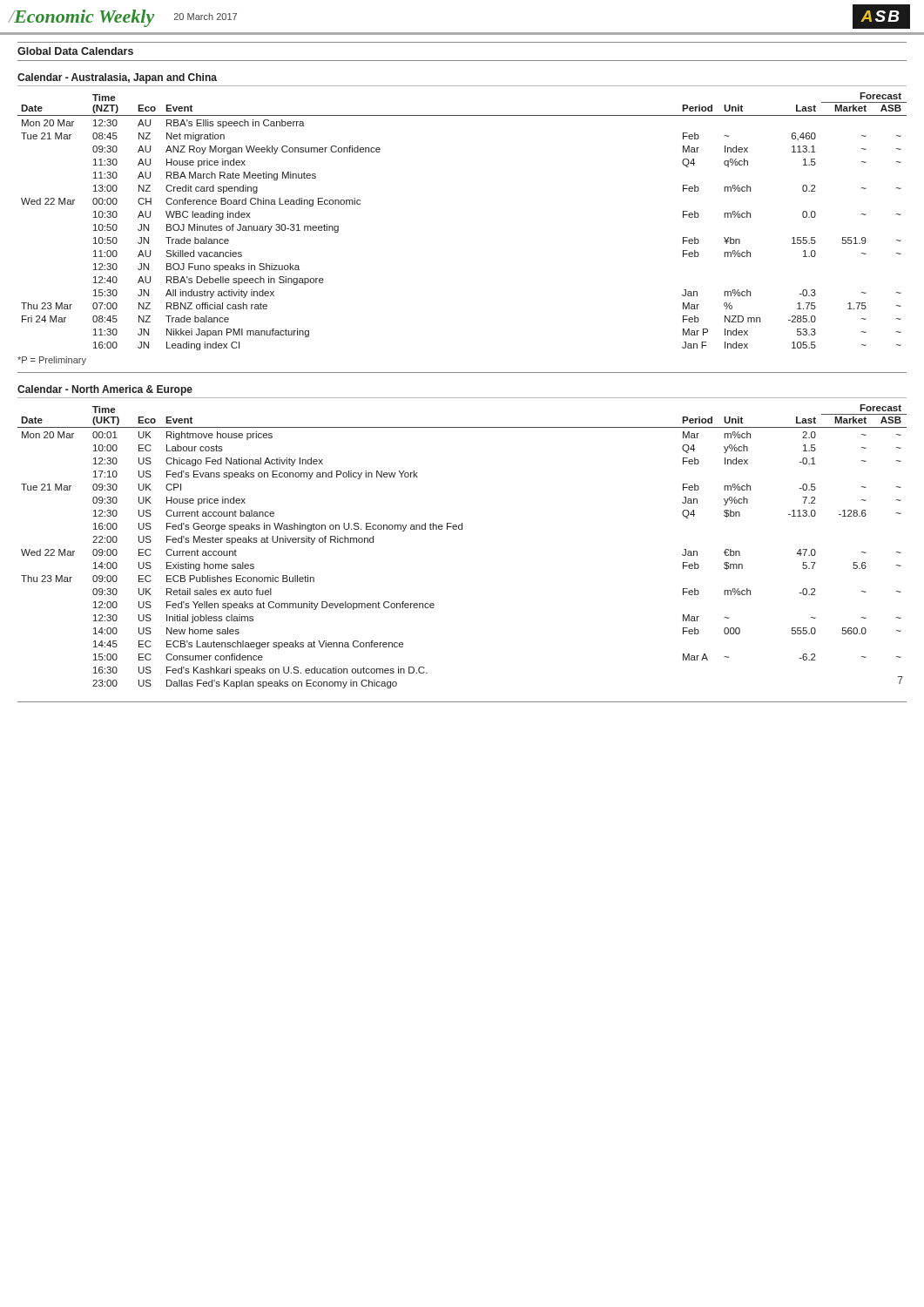Click on the passage starting "Global Data Calendars"

pos(76,51)
